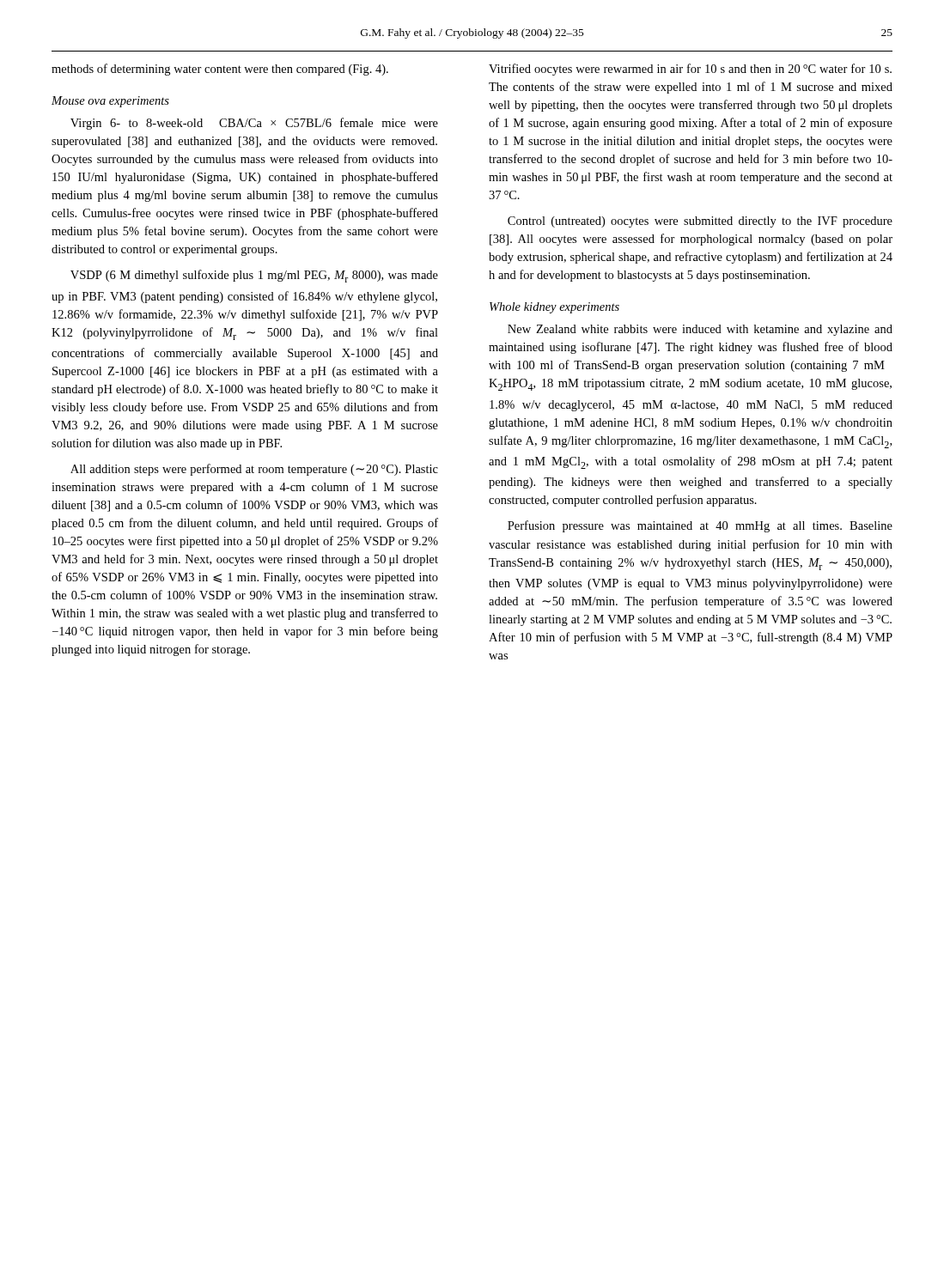Point to the block starting "methods of determining water"
The width and height of the screenshot is (944, 1288).
(245, 69)
